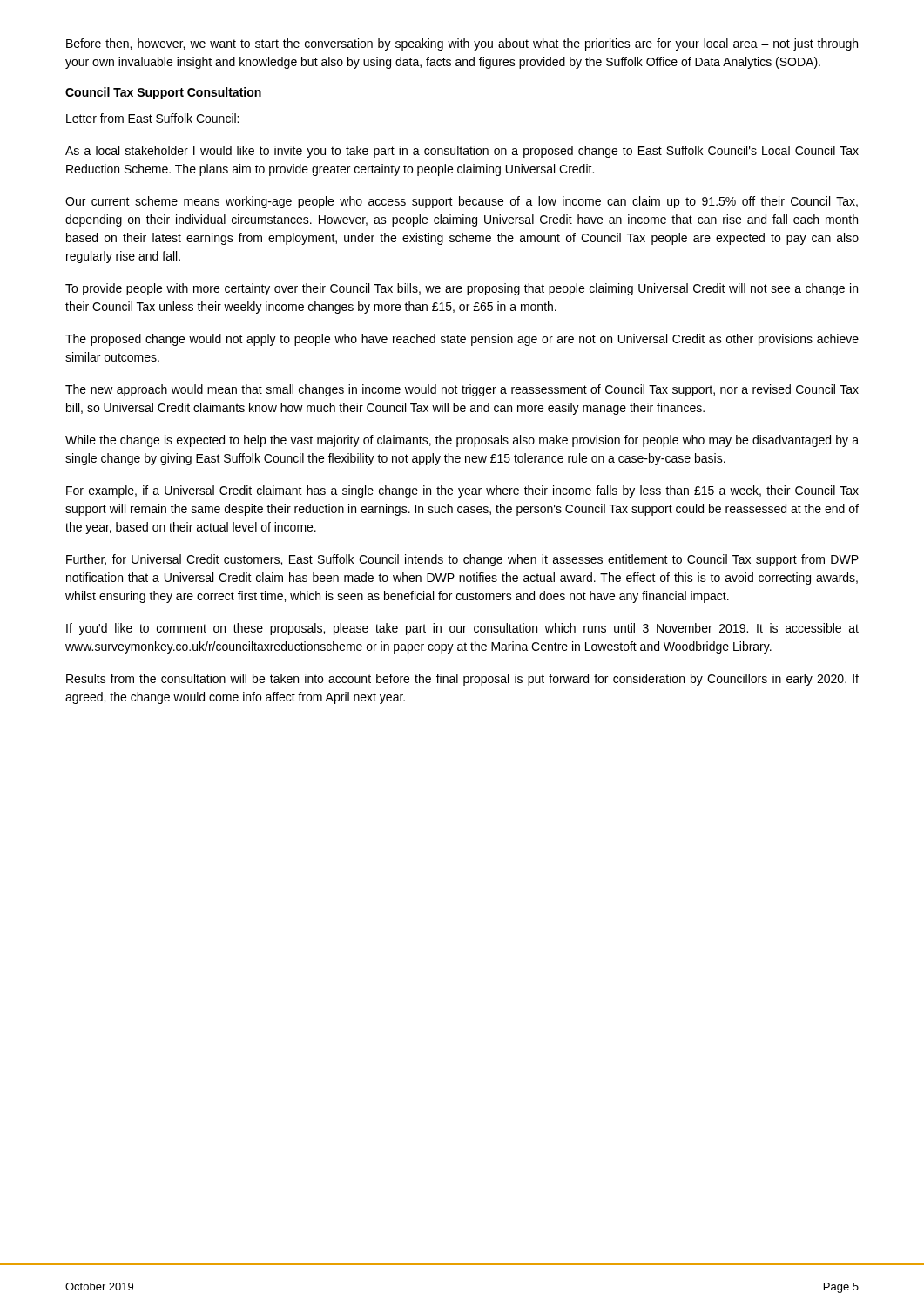The width and height of the screenshot is (924, 1307).
Task: Point to the text block starting "As a local stakeholder I"
Action: click(462, 160)
